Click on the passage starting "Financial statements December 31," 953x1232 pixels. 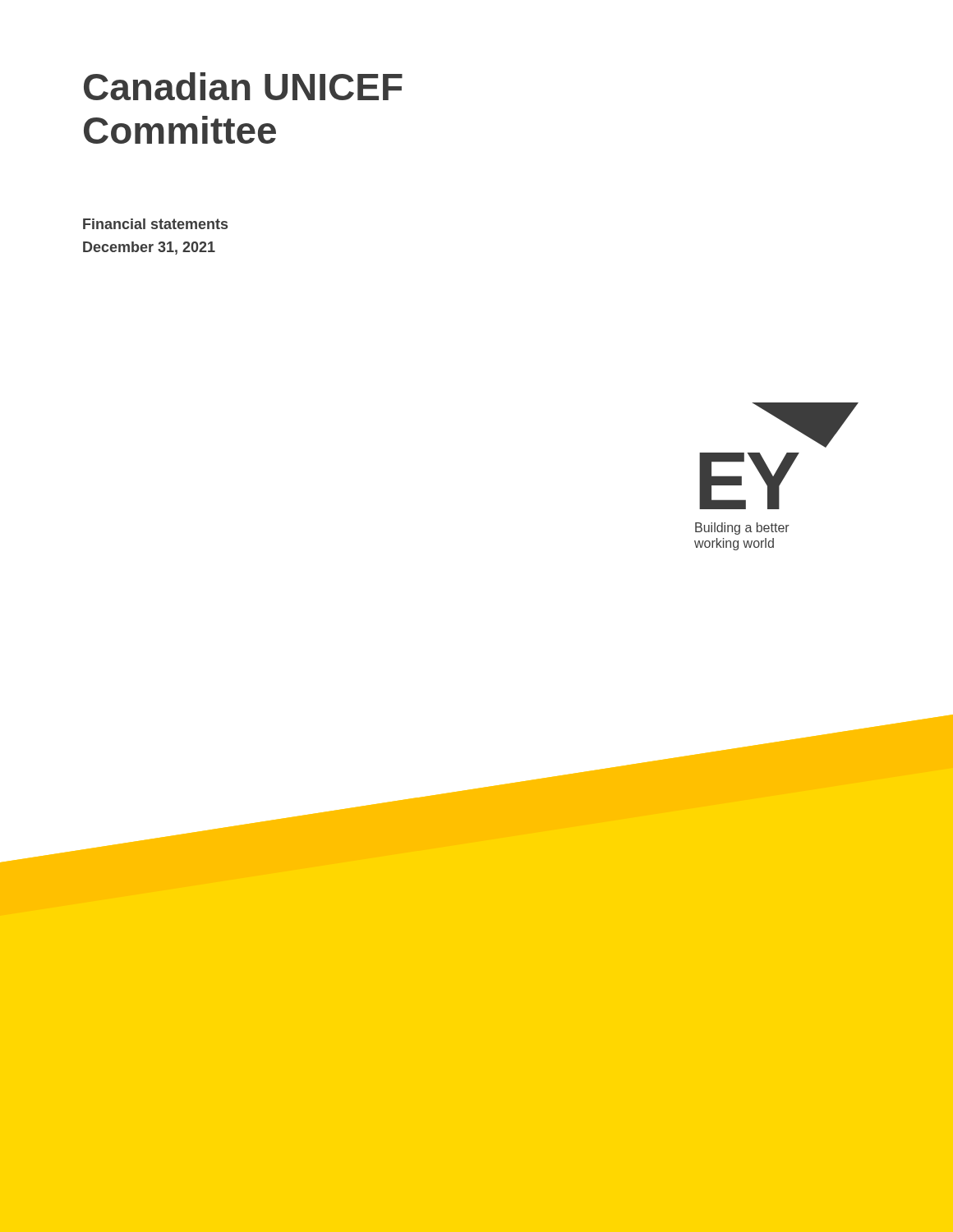(x=222, y=236)
